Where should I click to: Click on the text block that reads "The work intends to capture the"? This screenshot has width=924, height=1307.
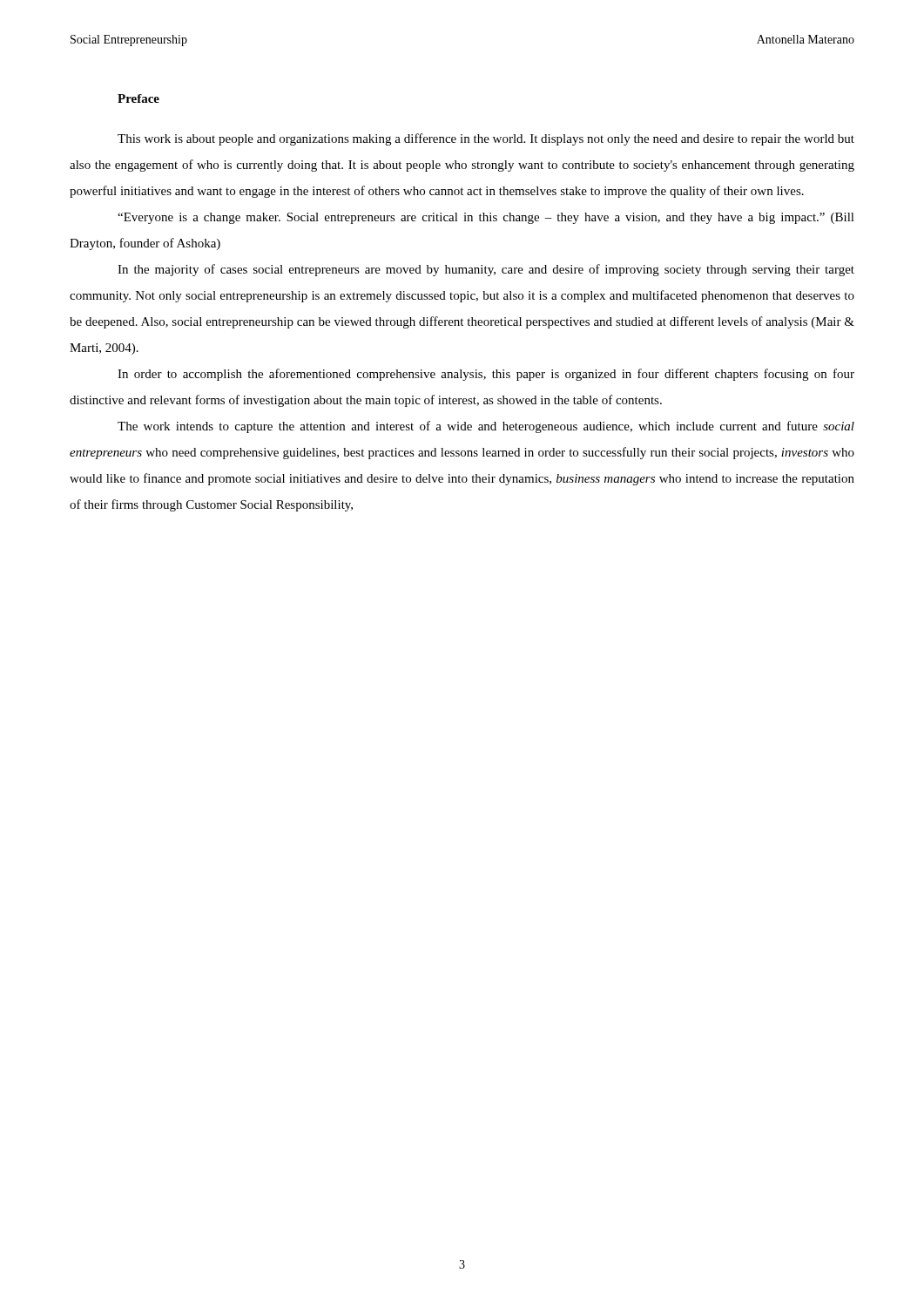(x=462, y=465)
